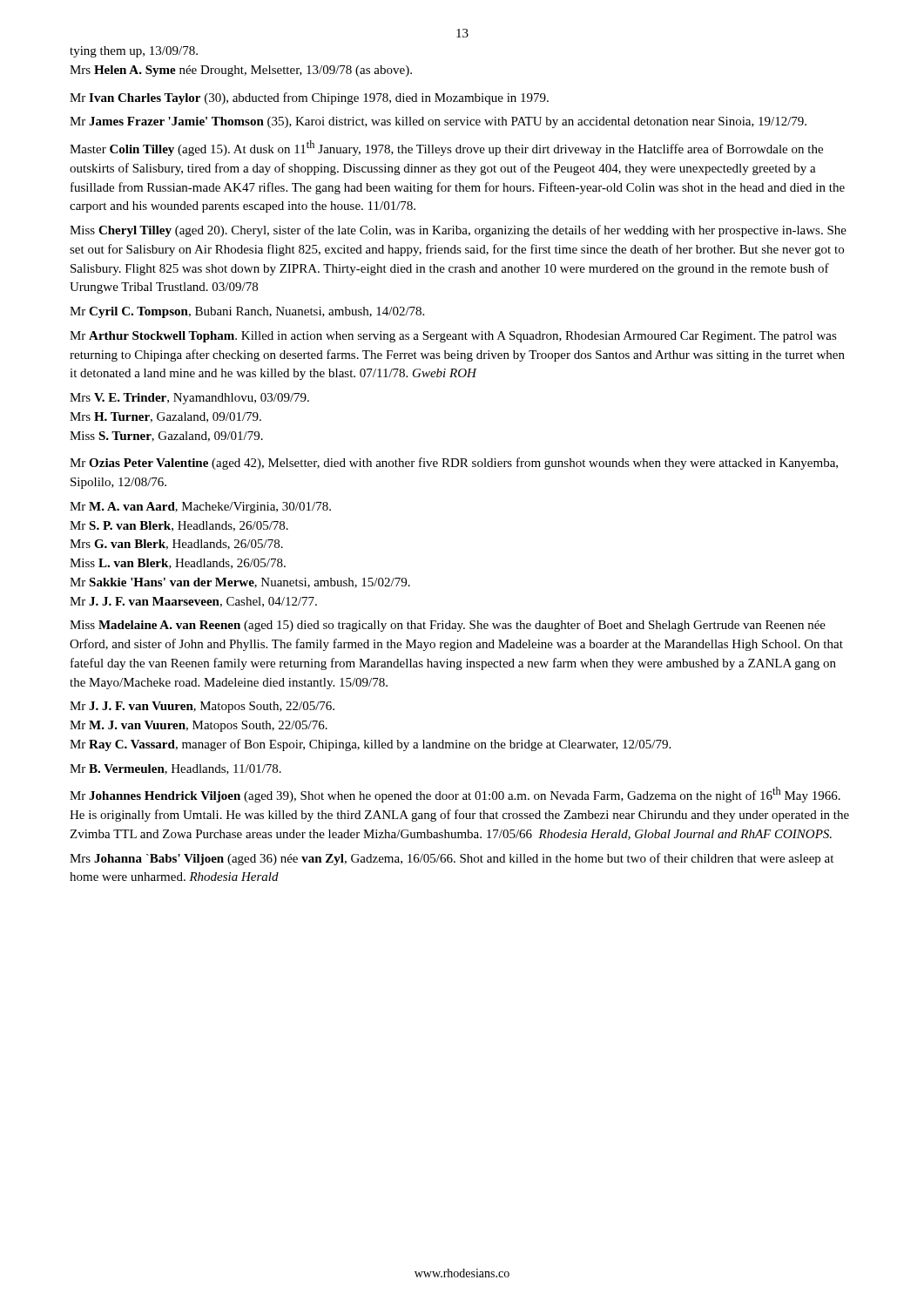This screenshot has height=1307, width=924.
Task: Locate the region starting "Miss Madelaine A. van Reenen (aged 15) died"
Action: (462, 654)
